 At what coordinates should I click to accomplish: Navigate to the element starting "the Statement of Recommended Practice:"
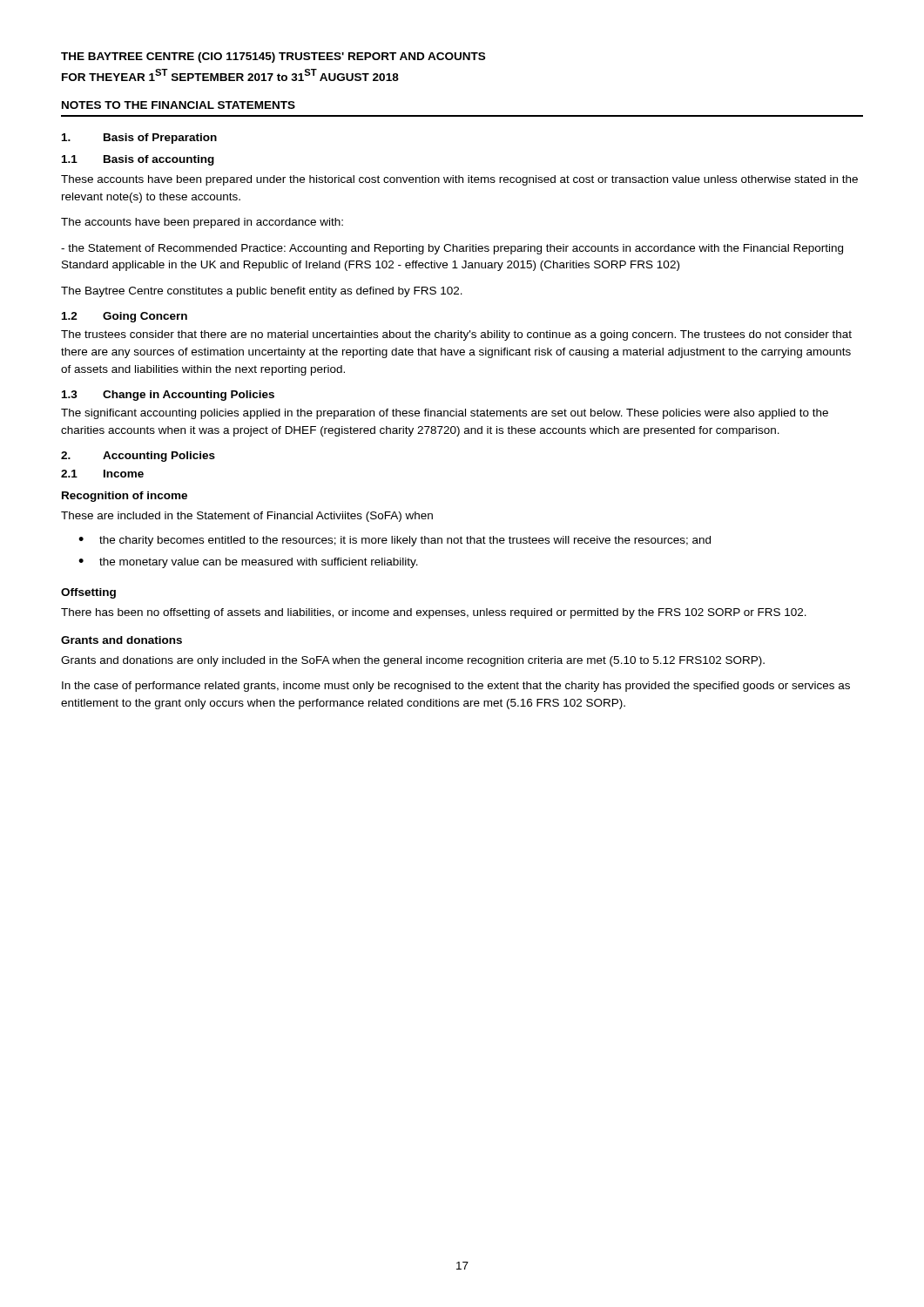click(x=452, y=256)
